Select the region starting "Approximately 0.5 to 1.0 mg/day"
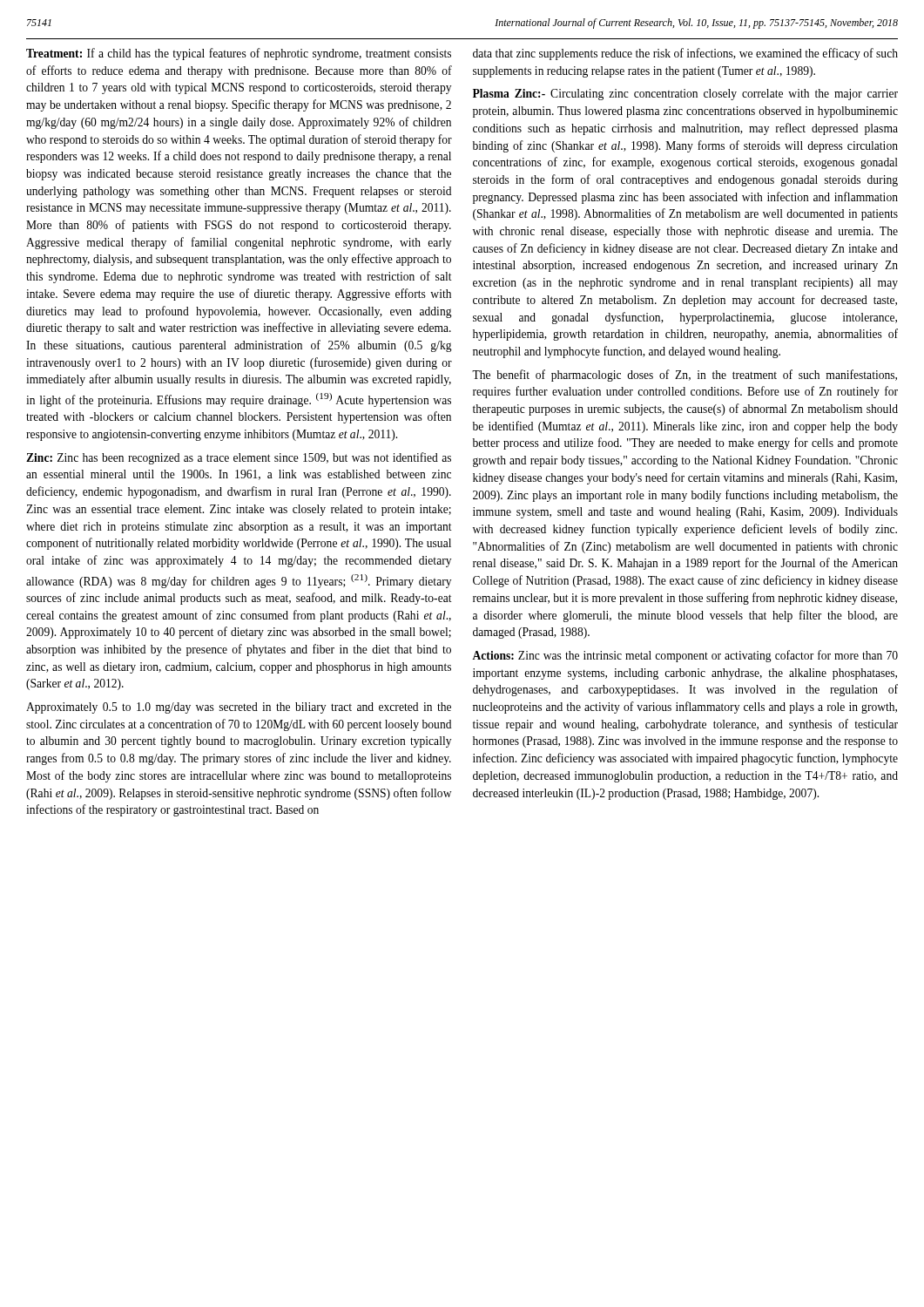The width and height of the screenshot is (924, 1307). pos(239,759)
